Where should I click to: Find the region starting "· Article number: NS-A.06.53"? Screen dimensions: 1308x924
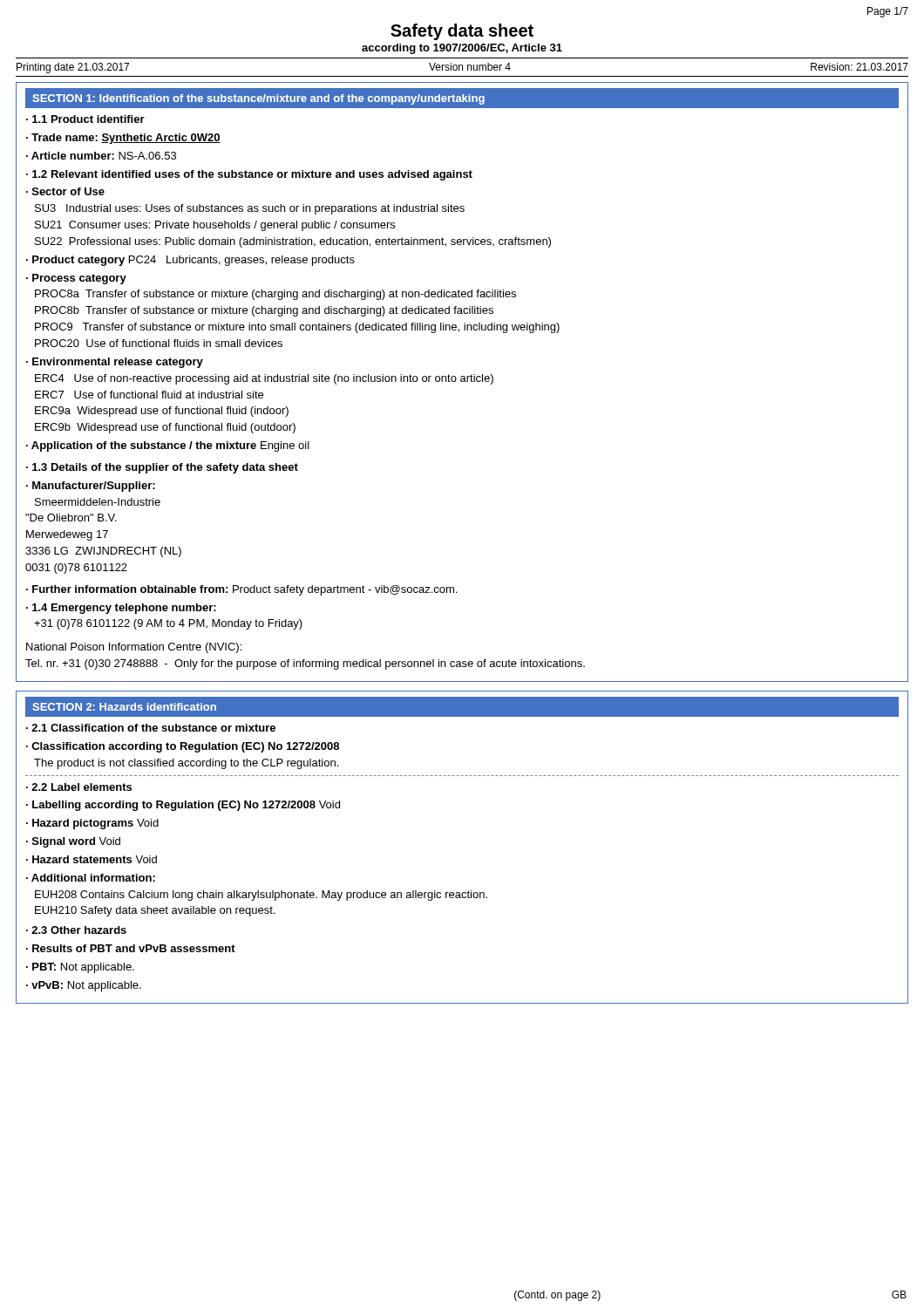coord(101,155)
